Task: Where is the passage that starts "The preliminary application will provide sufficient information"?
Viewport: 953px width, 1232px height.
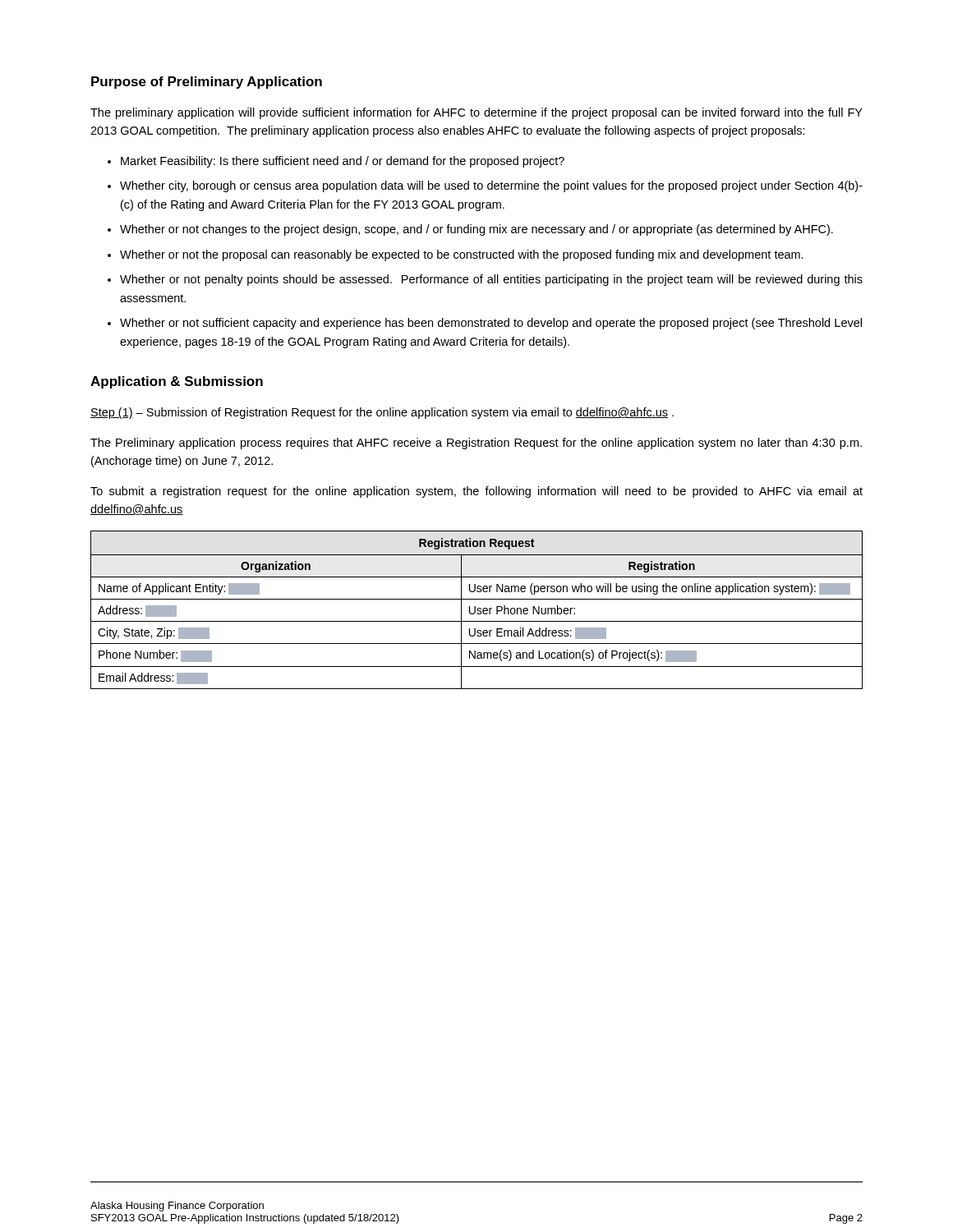Action: coord(476,122)
